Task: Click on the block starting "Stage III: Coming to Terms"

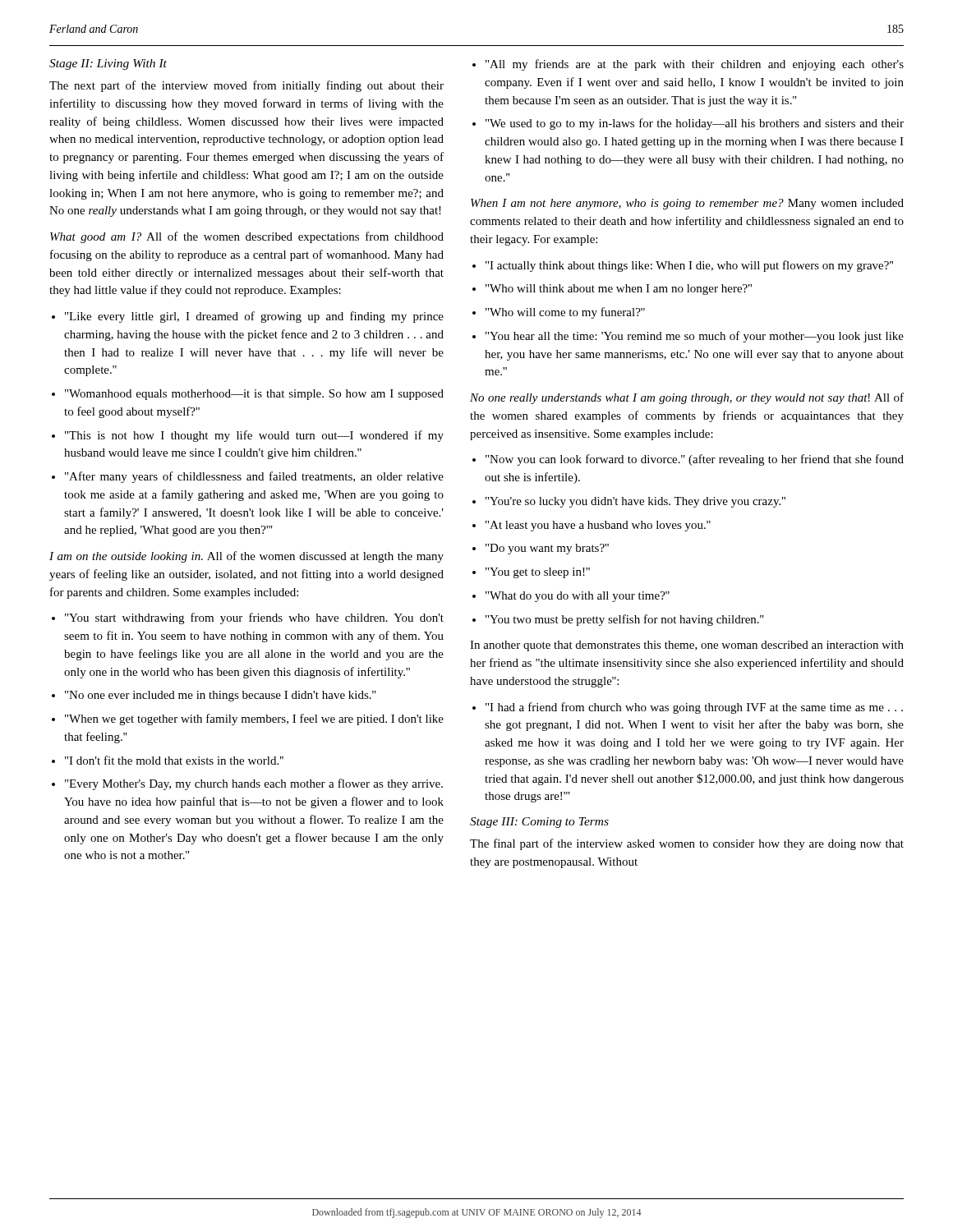Action: pos(539,821)
